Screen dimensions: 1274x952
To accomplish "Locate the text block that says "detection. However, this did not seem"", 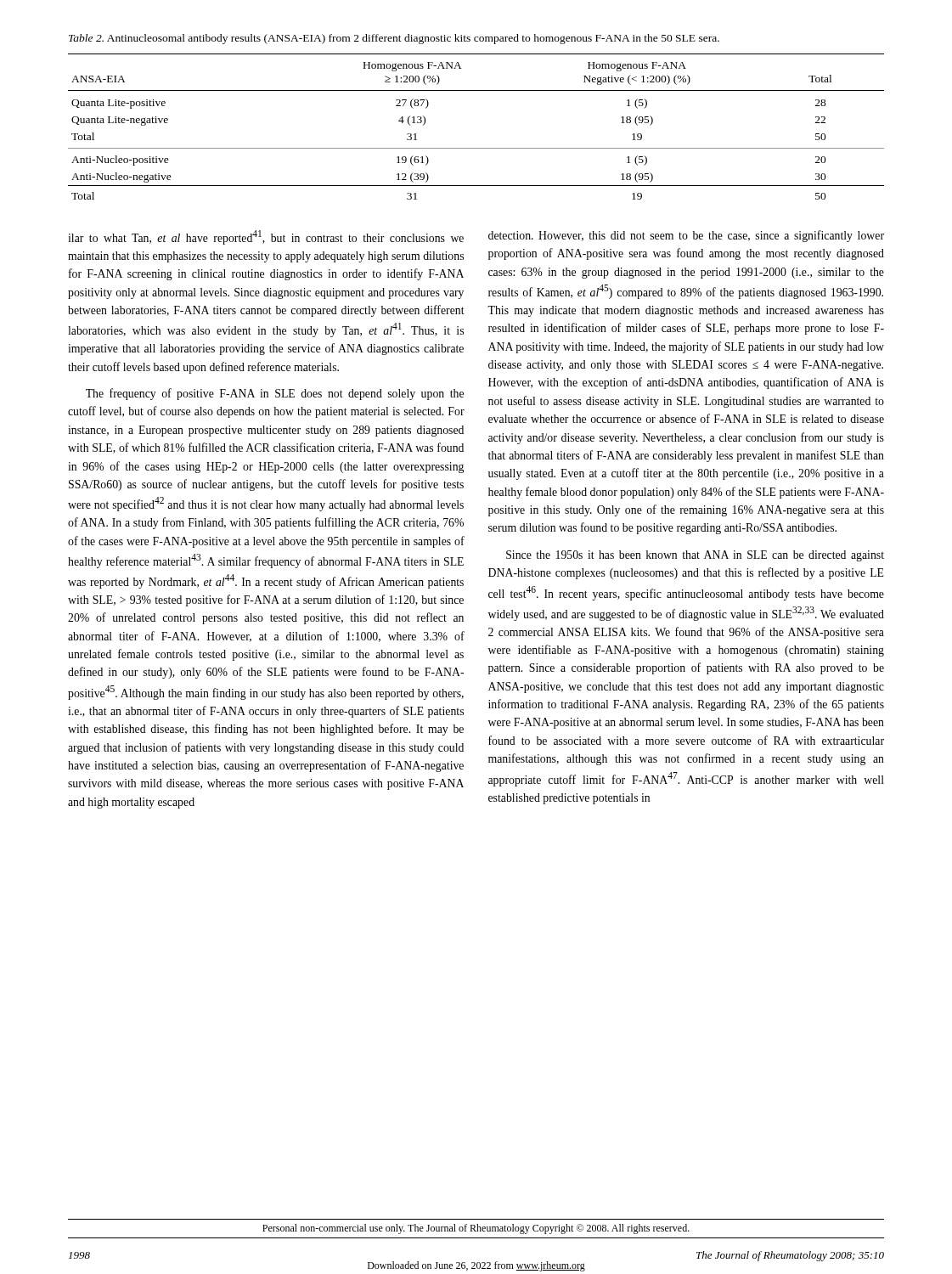I will point(686,517).
